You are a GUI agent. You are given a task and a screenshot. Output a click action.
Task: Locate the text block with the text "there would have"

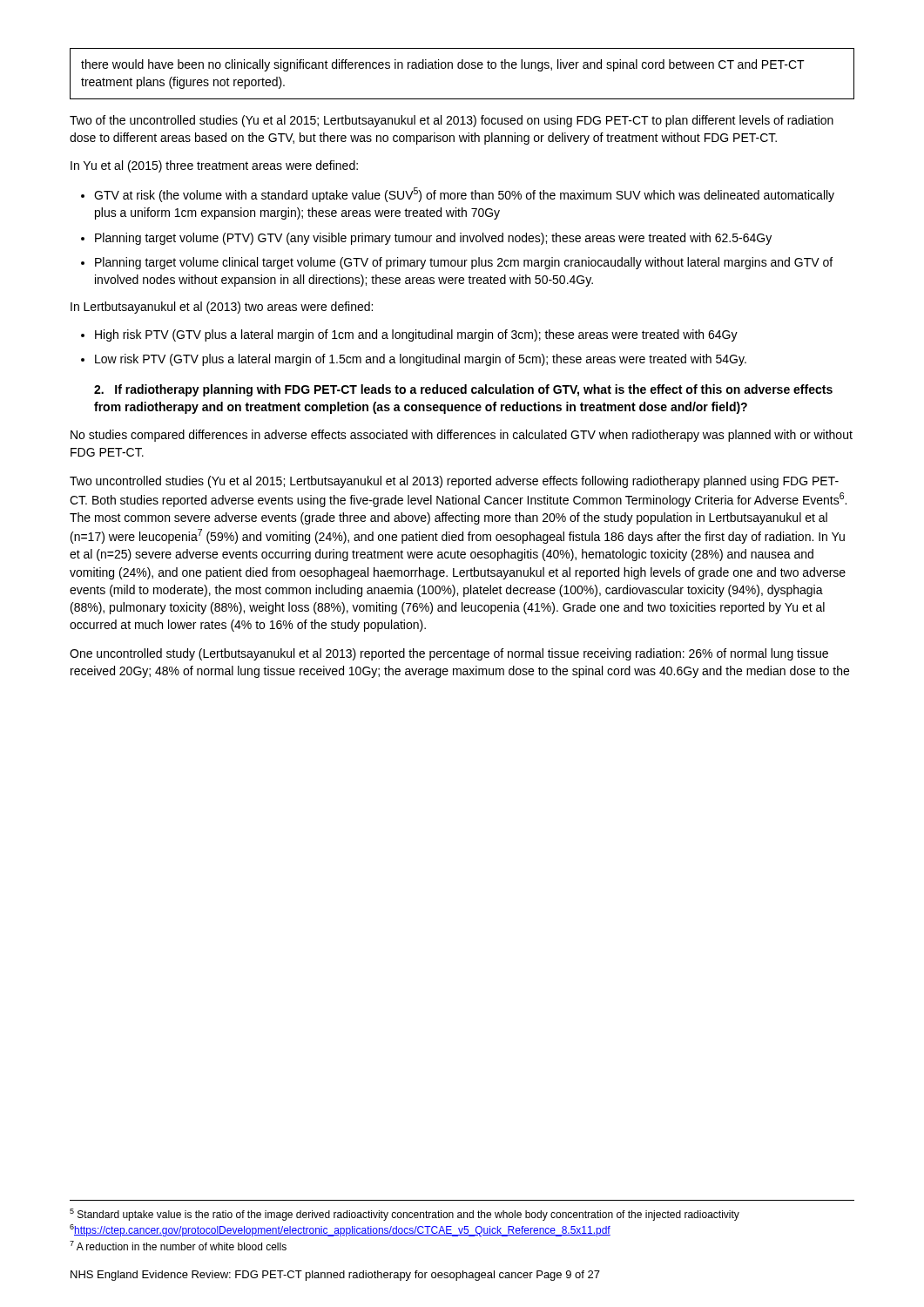pos(443,73)
